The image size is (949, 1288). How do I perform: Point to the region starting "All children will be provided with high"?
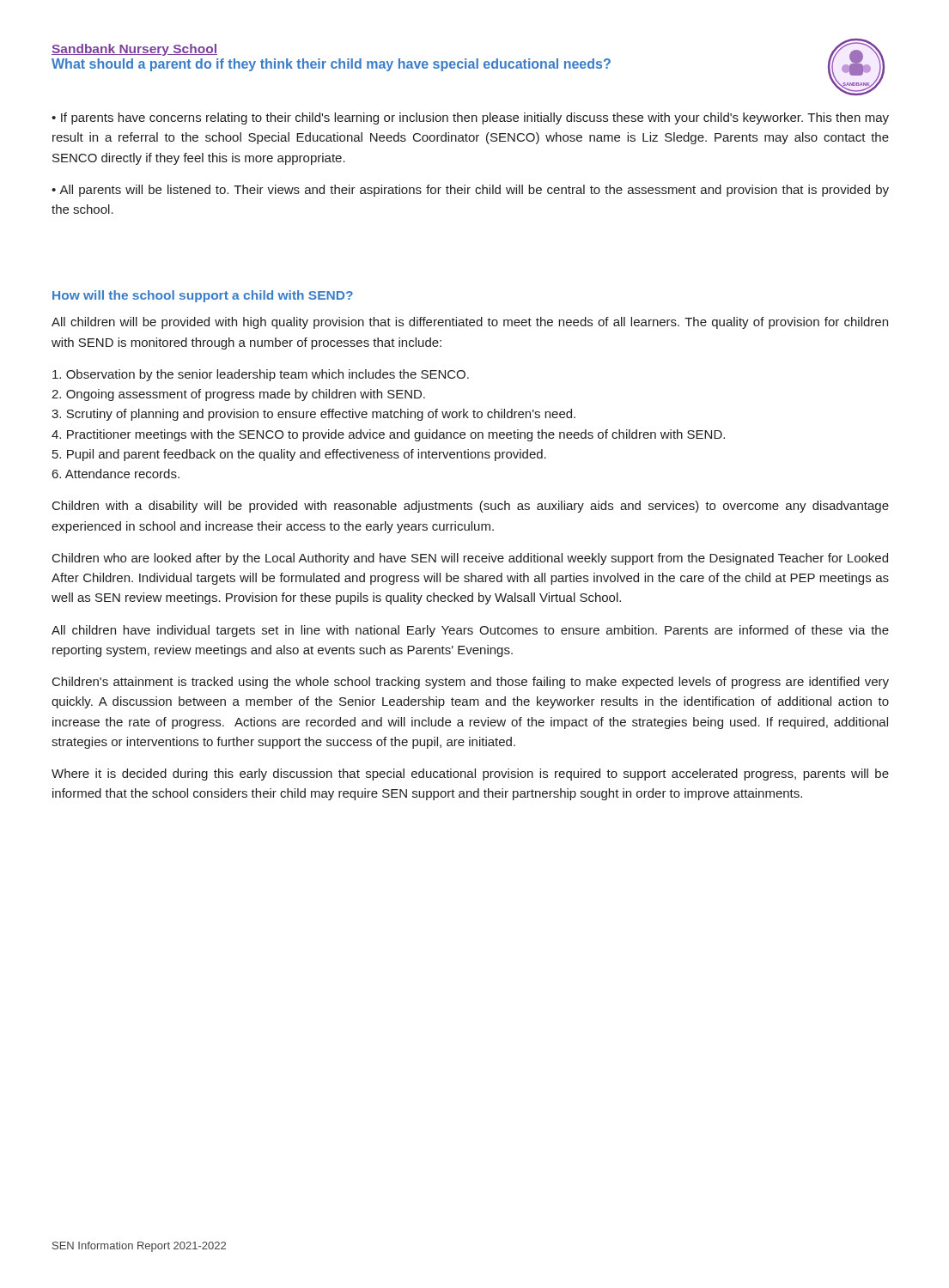(470, 332)
